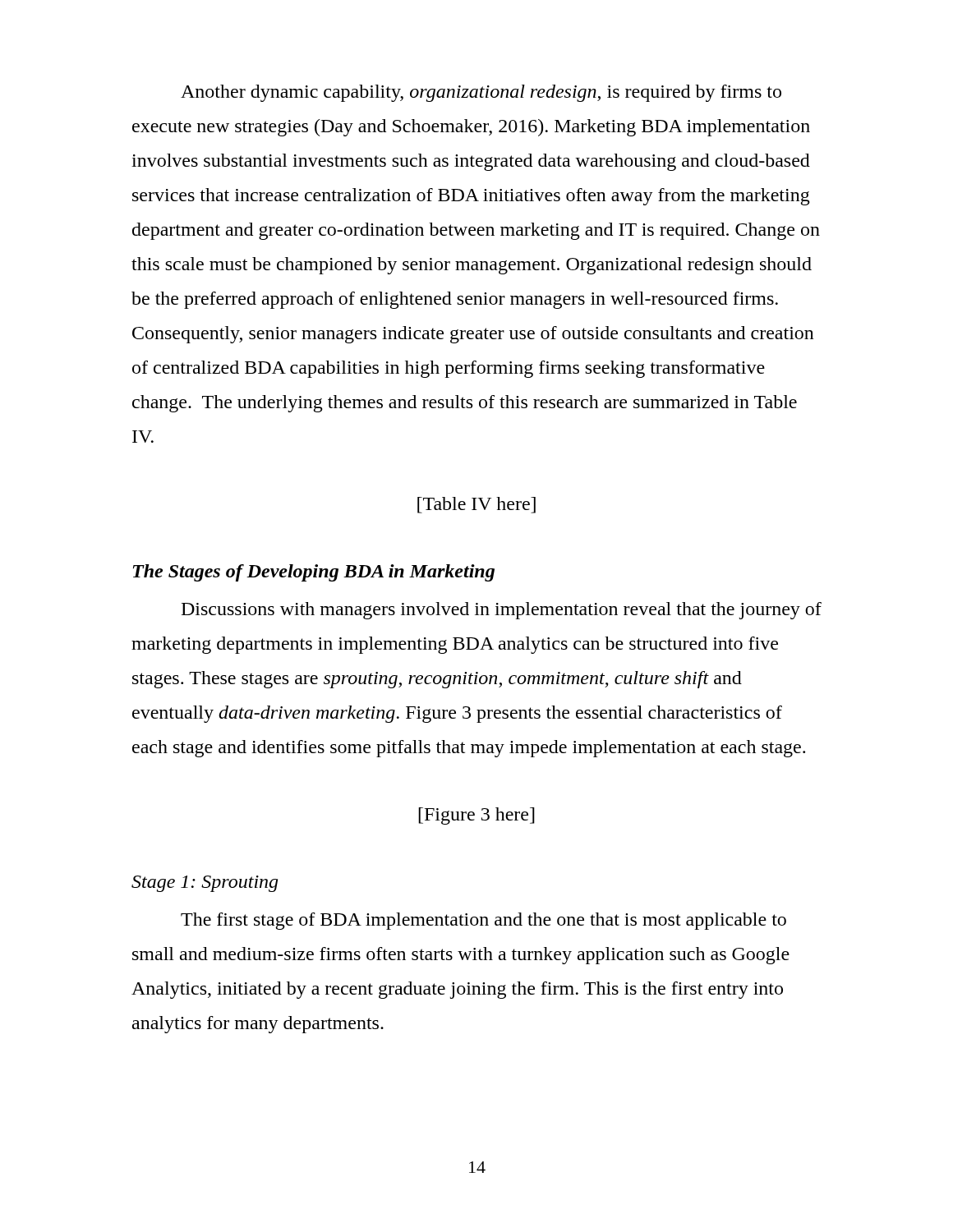
Task: Find the text that says "[Figure 3 here]"
Action: (x=476, y=814)
